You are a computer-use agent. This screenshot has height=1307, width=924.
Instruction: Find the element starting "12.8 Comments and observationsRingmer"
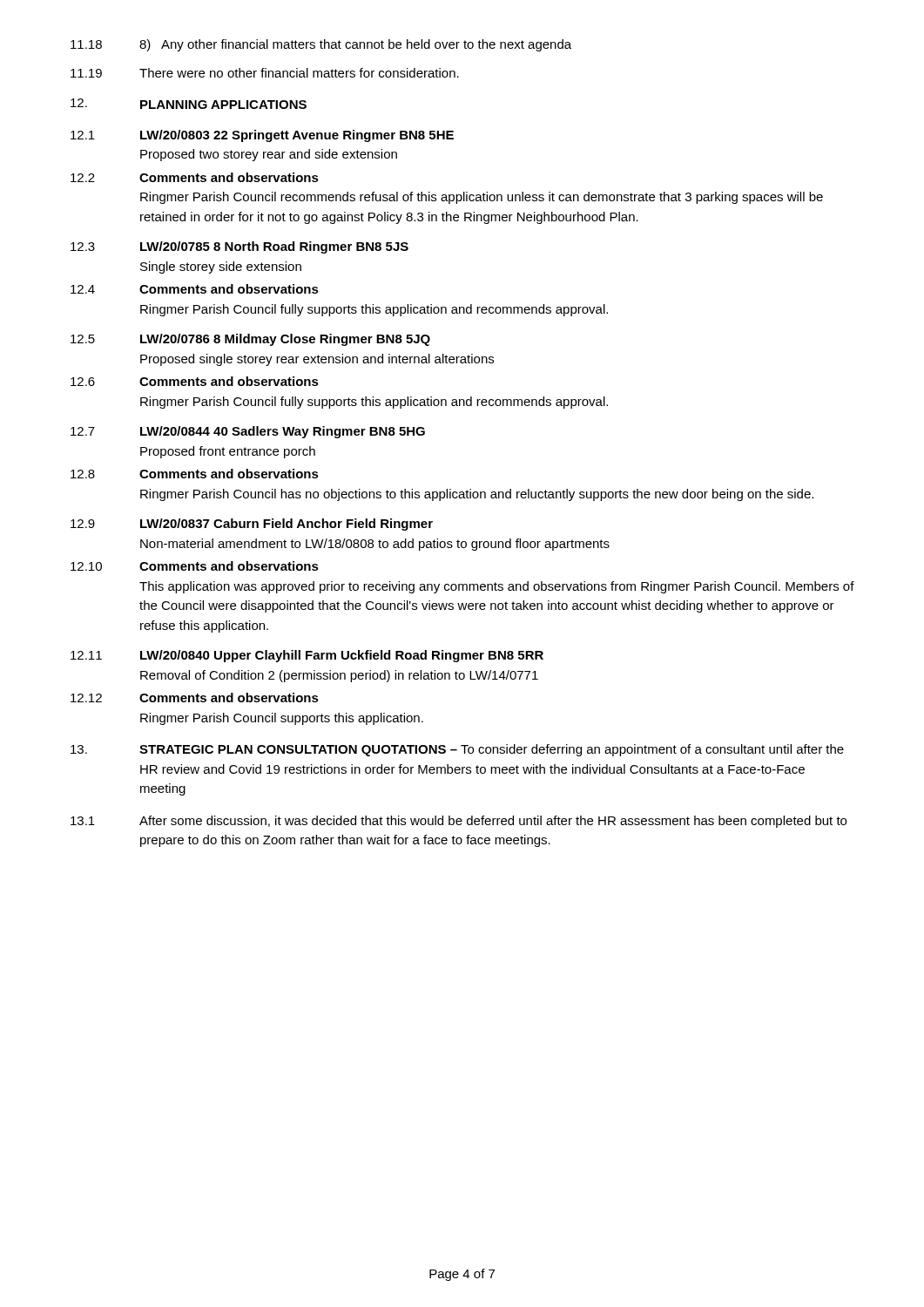tap(462, 484)
